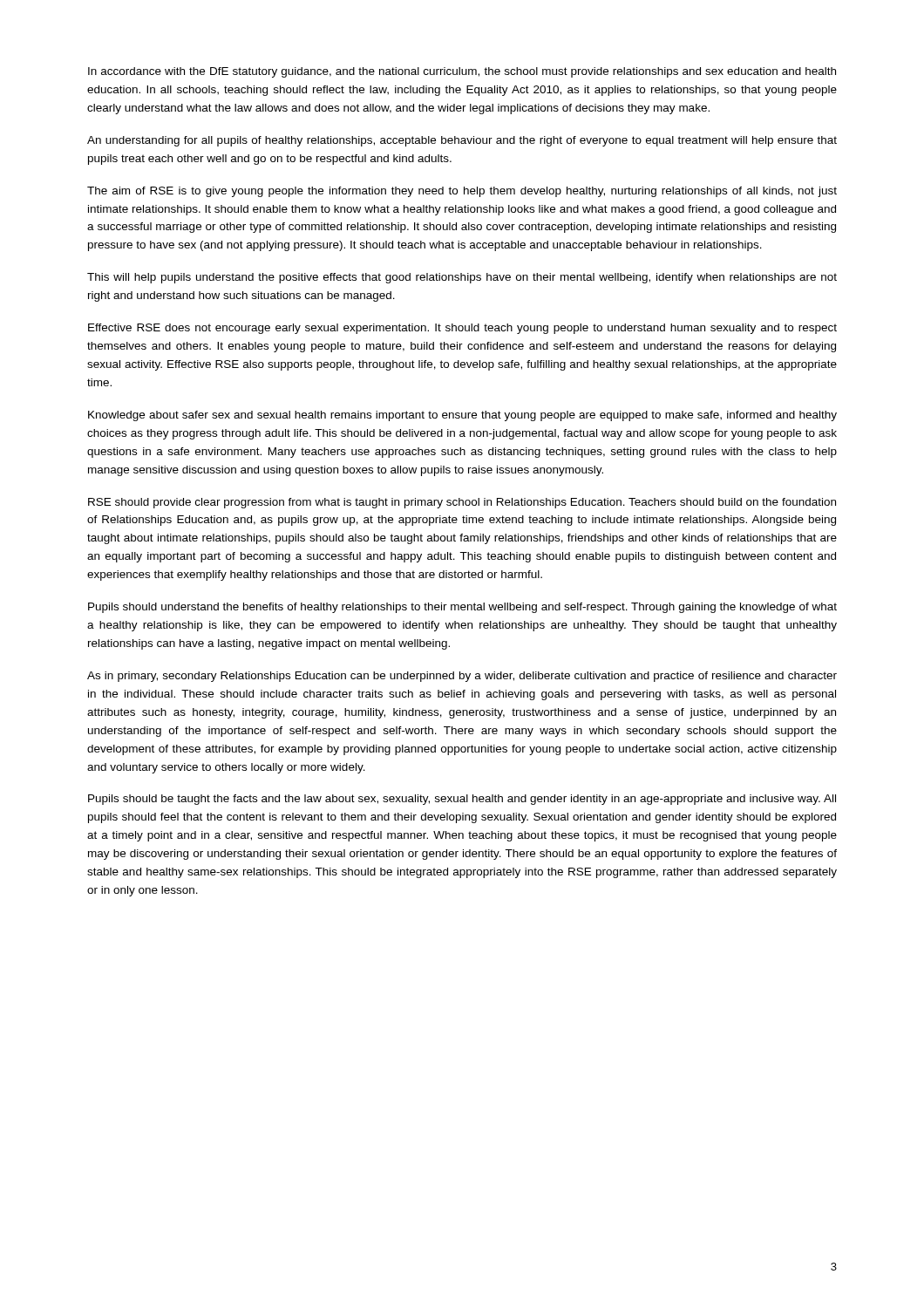Screen dimensions: 1308x924
Task: Click the passage that begins "RSE should provide"
Action: (462, 538)
